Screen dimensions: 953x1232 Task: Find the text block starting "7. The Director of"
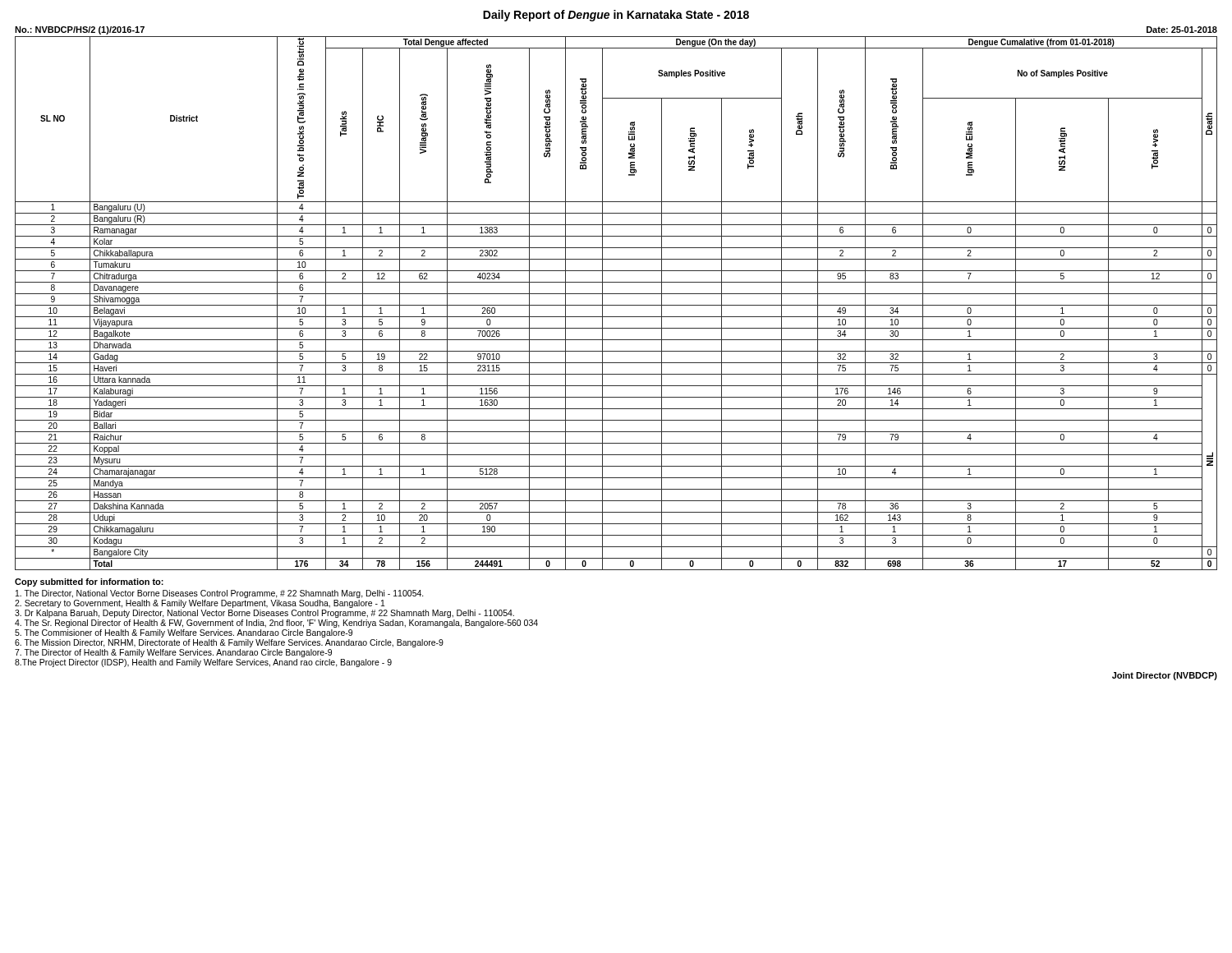(x=174, y=652)
